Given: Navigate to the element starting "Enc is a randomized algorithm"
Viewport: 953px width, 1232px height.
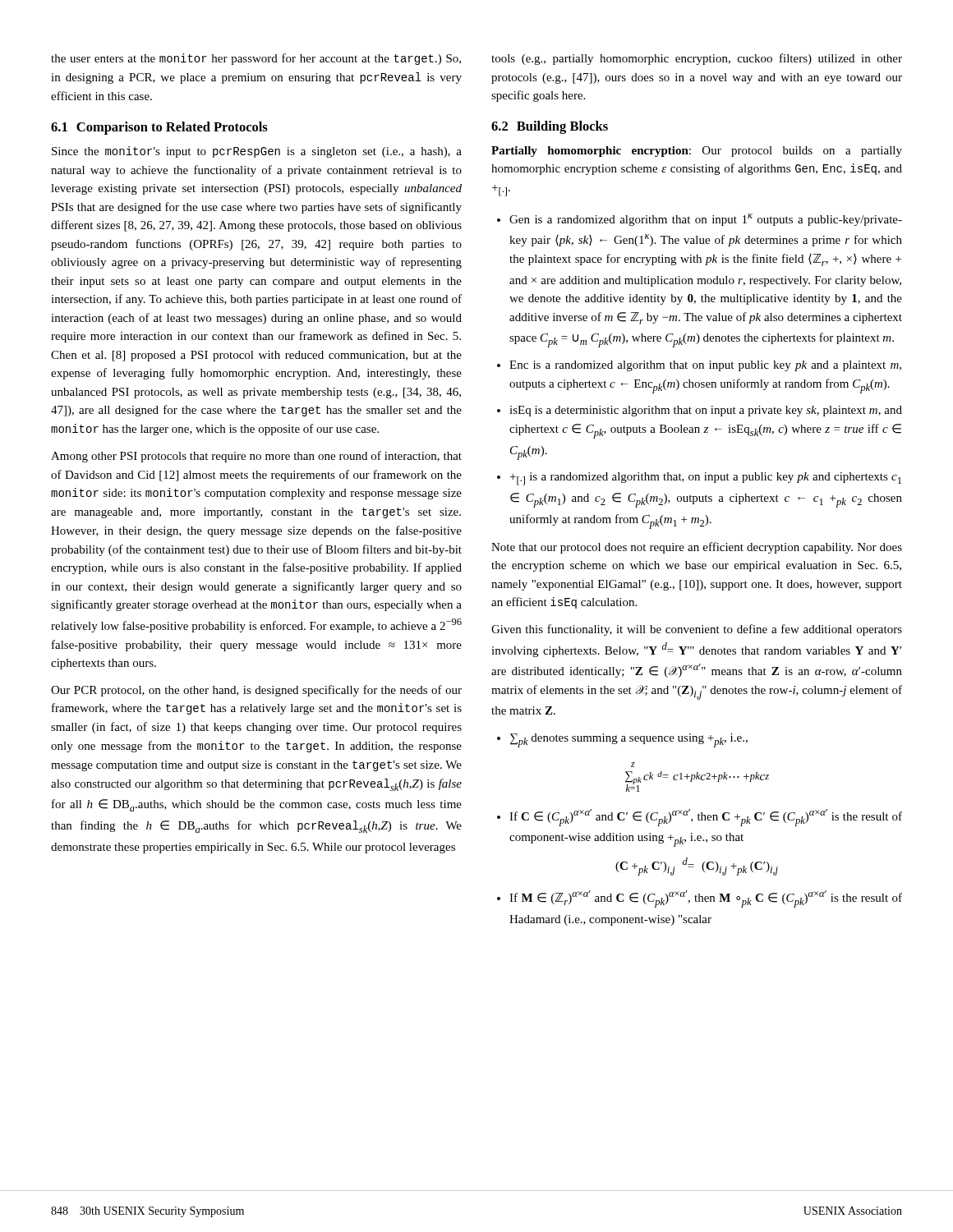Looking at the screenshot, I should point(706,375).
